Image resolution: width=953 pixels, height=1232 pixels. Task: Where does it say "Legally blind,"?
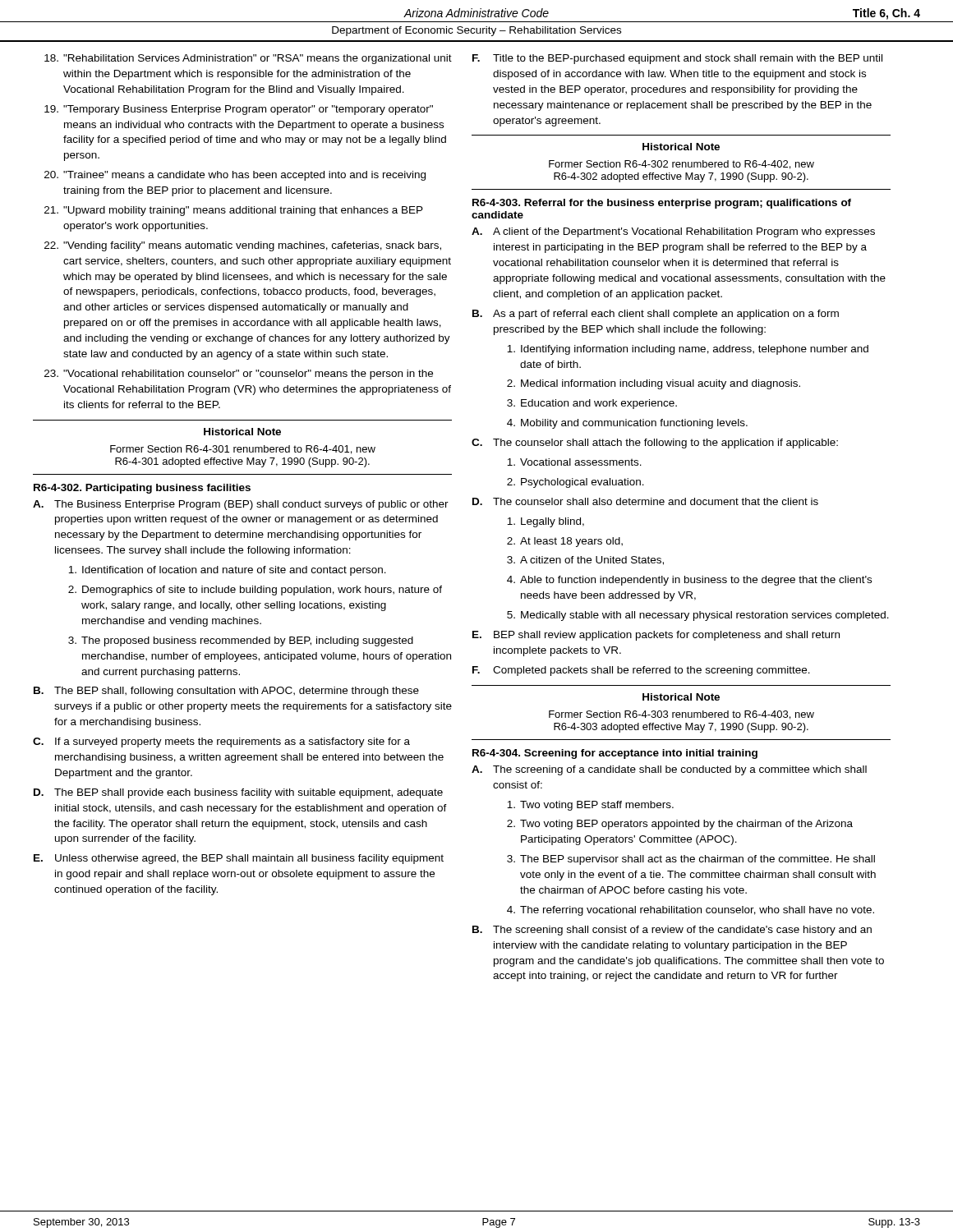point(546,522)
